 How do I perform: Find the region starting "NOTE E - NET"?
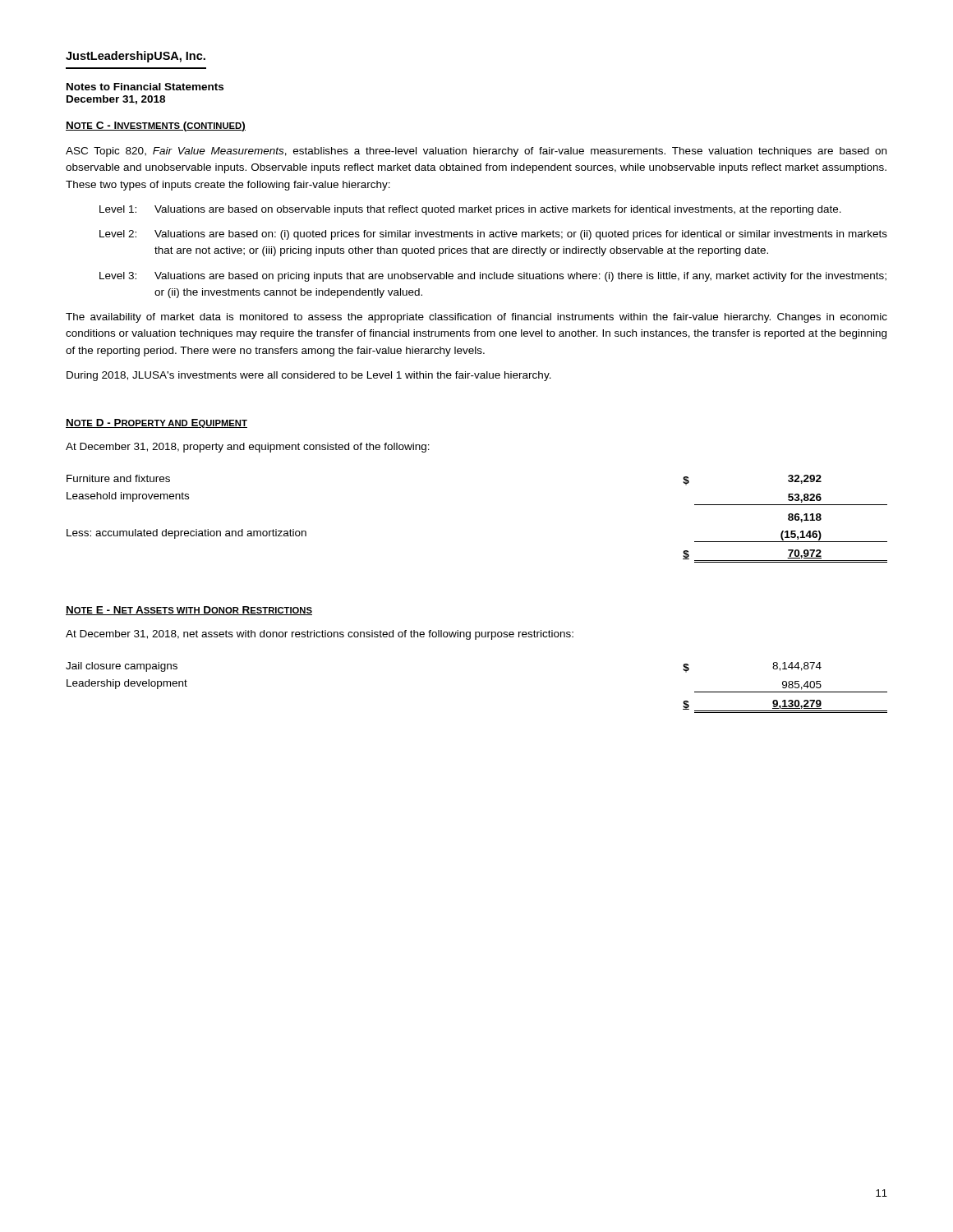click(x=189, y=610)
